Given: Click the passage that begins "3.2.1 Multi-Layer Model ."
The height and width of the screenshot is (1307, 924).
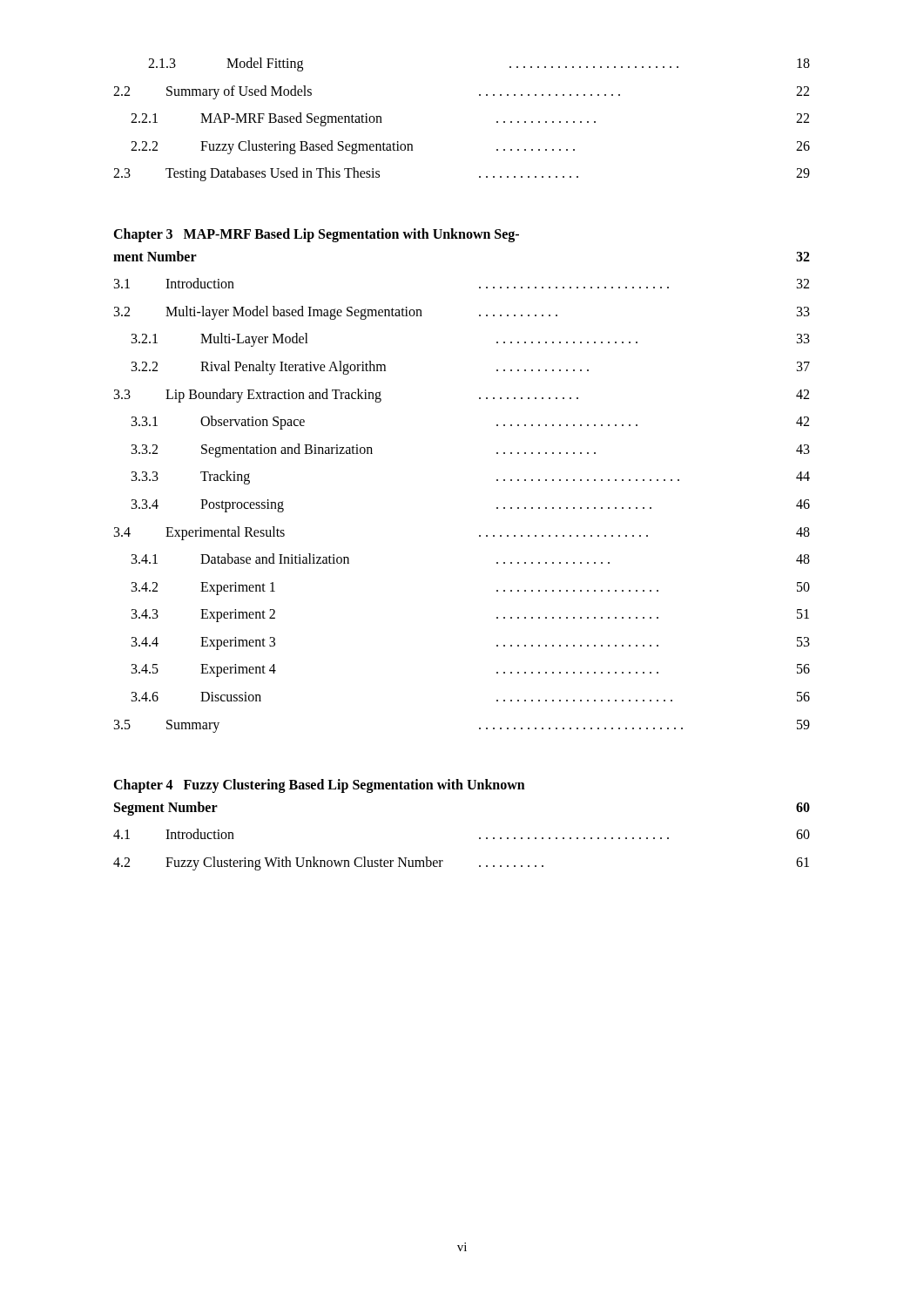Looking at the screenshot, I should tap(256, 339).
